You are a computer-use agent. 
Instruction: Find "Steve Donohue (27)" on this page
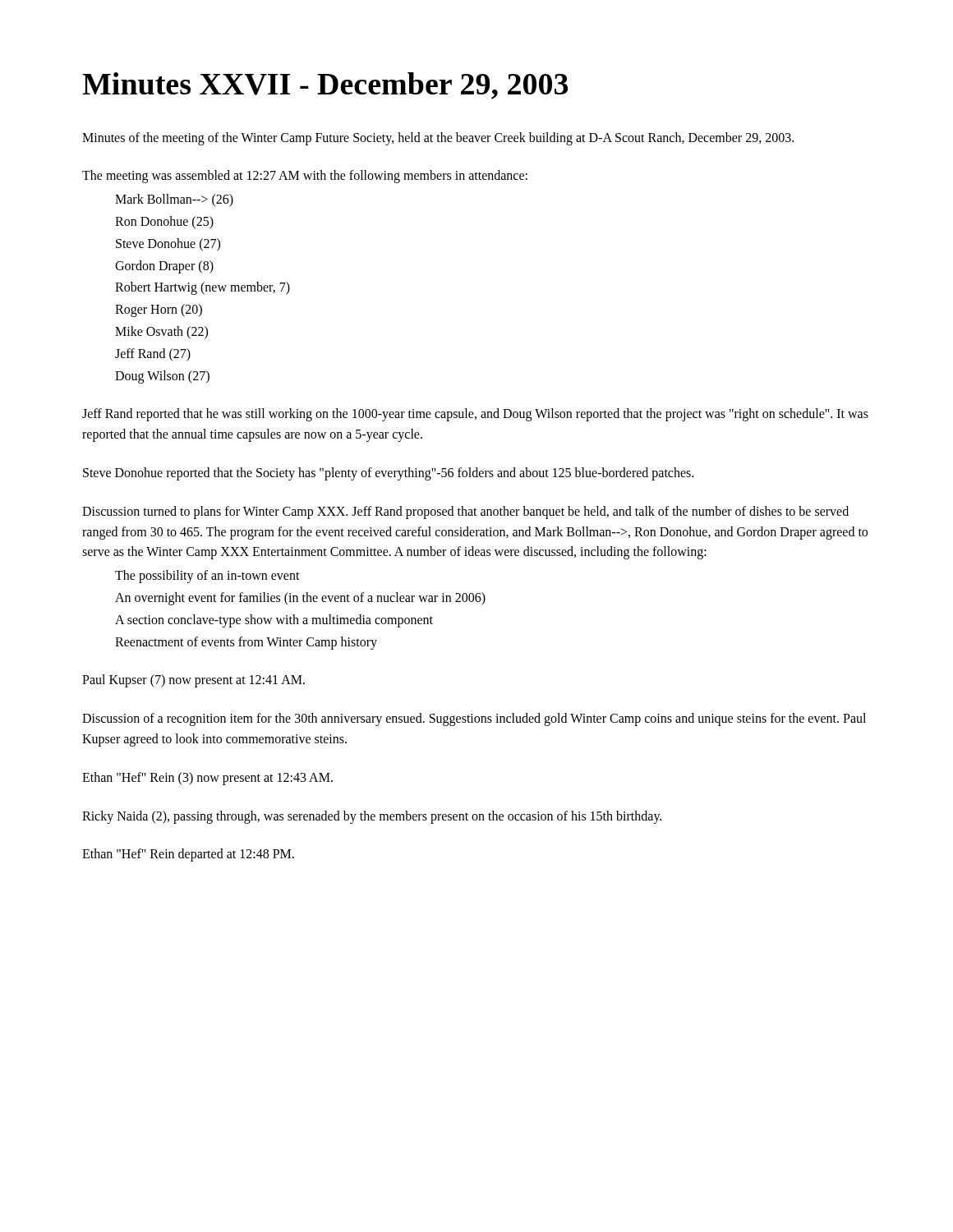tap(168, 243)
